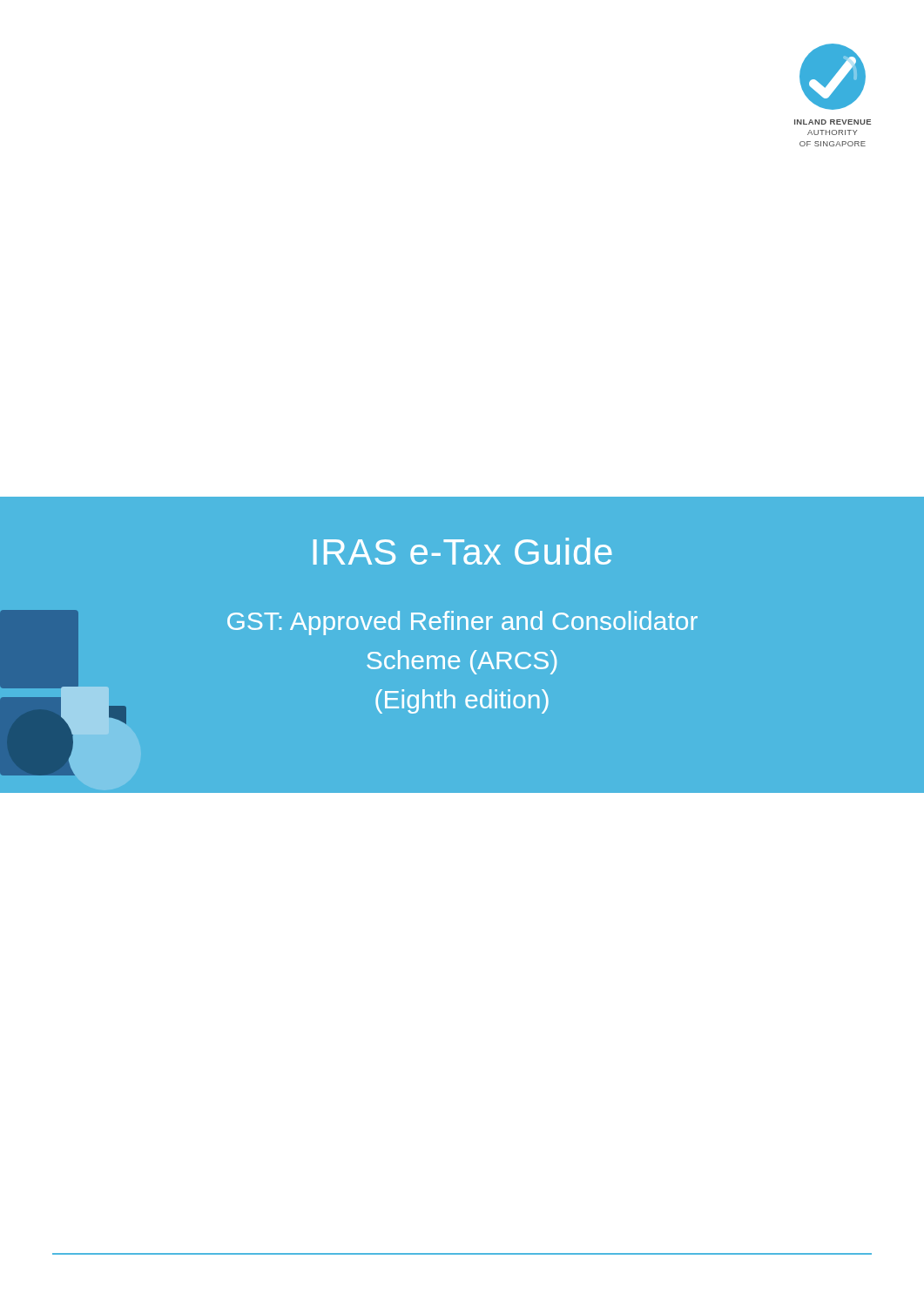This screenshot has height=1307, width=924.
Task: Select the illustration
Action: click(x=87, y=701)
